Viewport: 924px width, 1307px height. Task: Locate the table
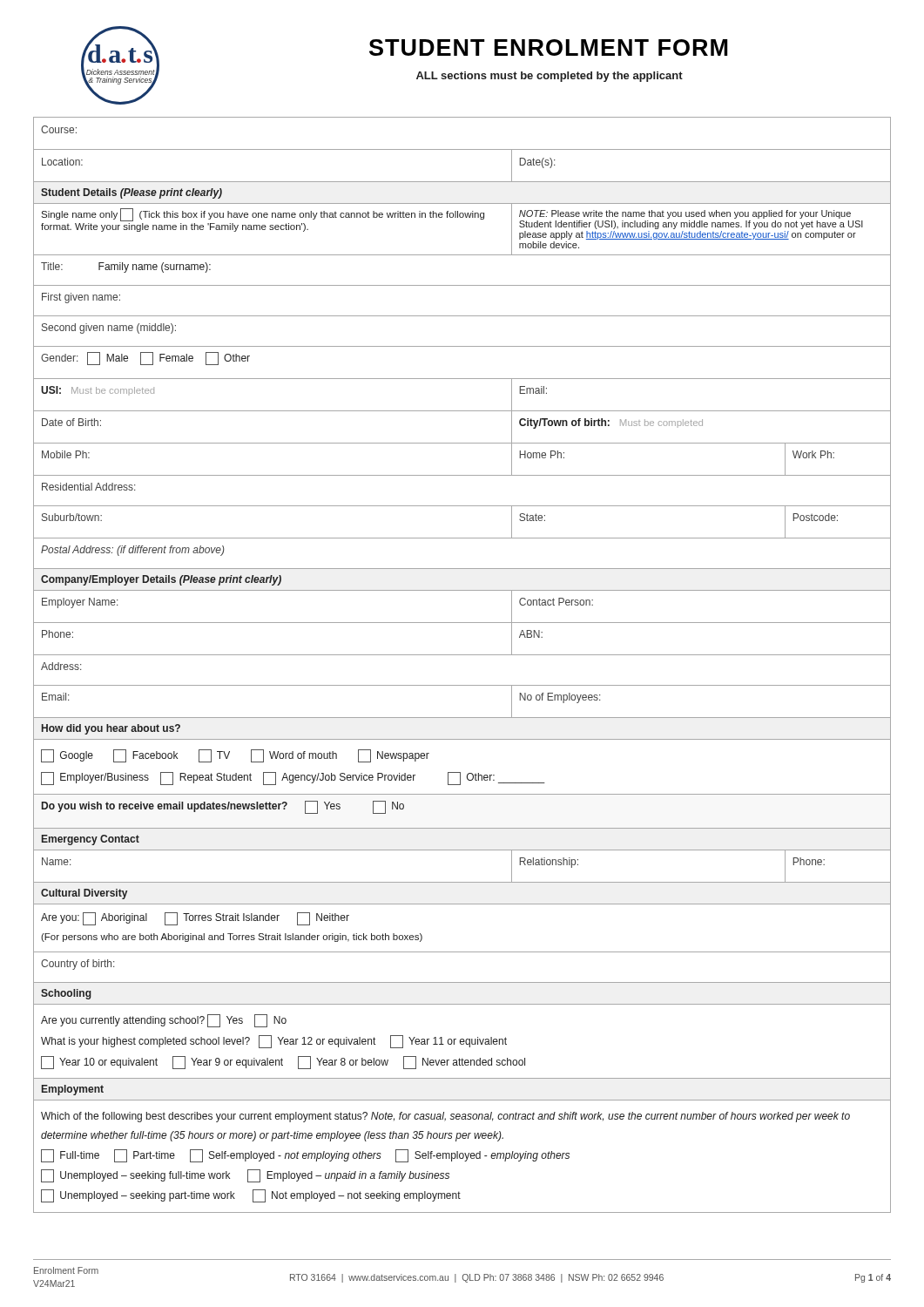point(462,665)
